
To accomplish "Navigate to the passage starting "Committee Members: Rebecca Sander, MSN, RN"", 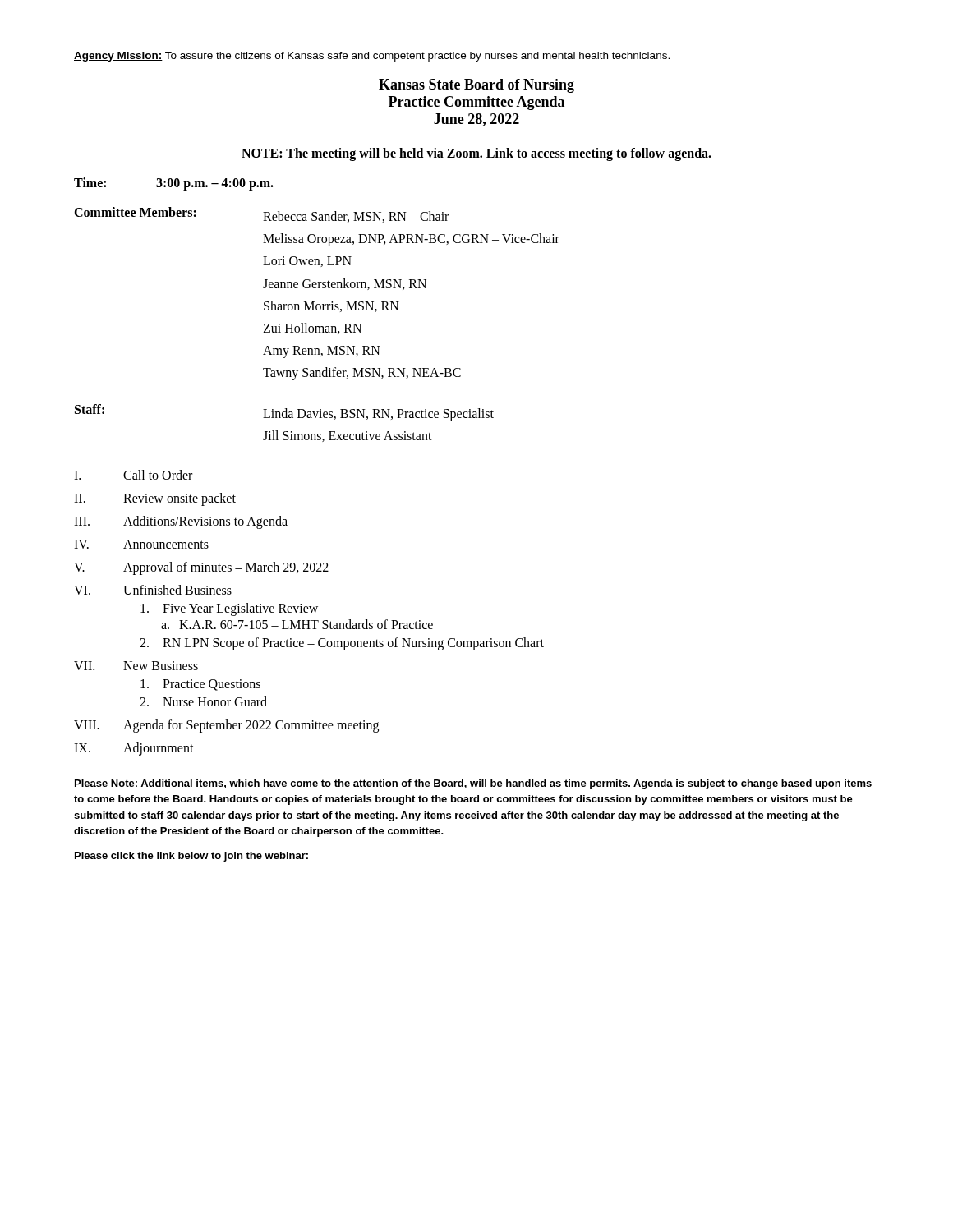I will click(317, 295).
